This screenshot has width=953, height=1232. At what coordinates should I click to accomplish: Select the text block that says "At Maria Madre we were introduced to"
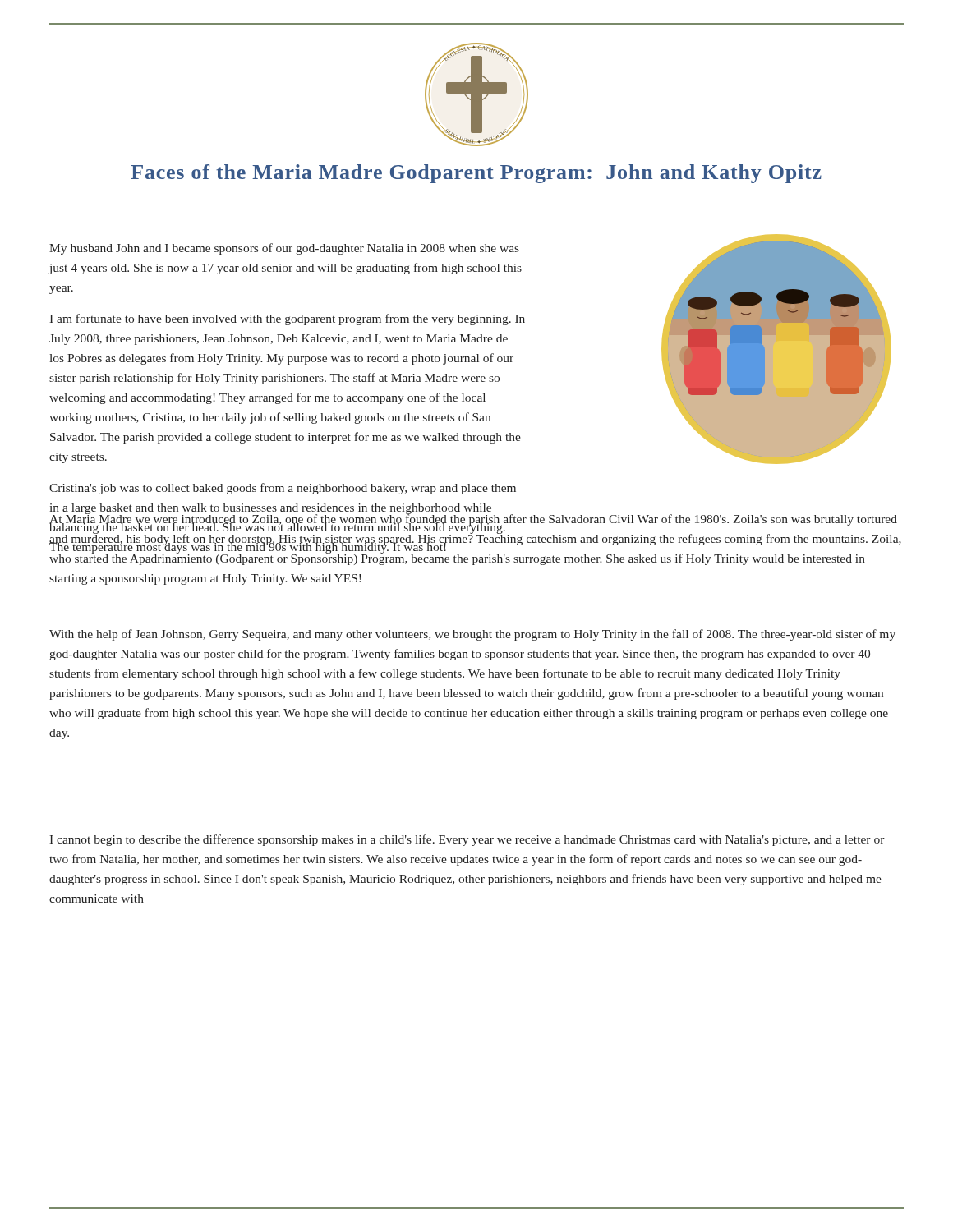click(476, 549)
